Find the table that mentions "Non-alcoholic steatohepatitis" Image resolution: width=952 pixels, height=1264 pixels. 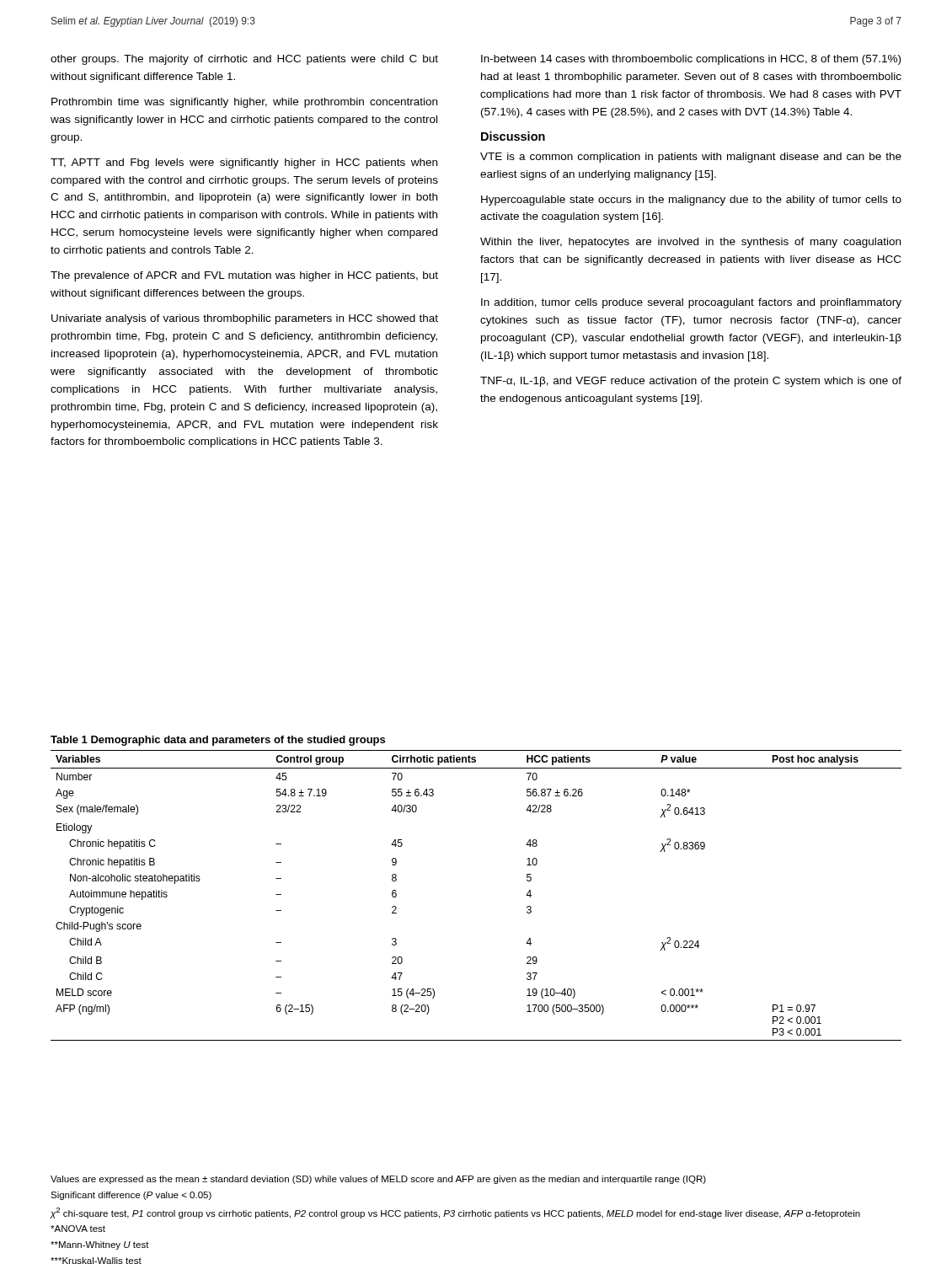(476, 895)
